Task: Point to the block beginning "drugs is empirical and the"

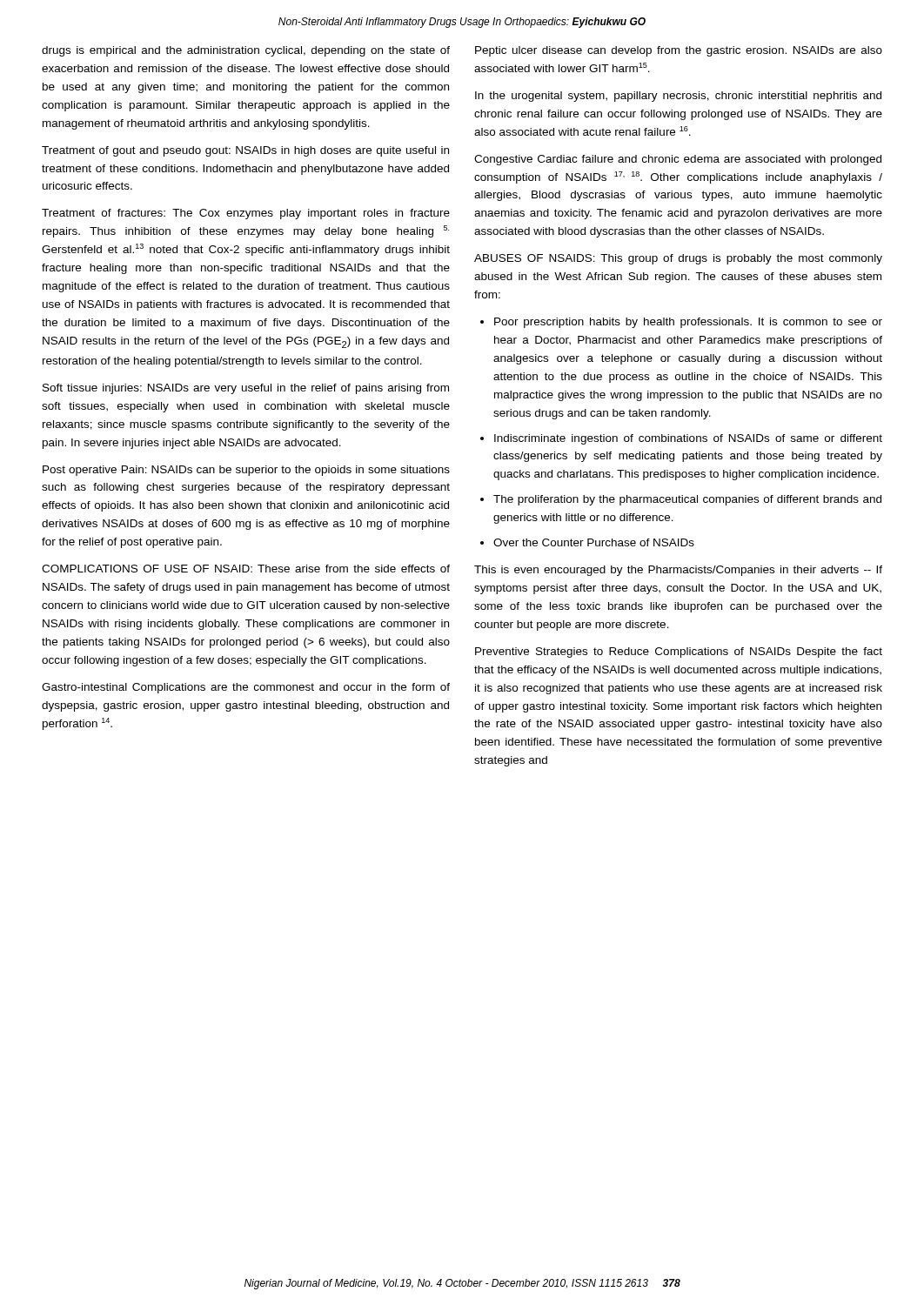Action: click(246, 87)
